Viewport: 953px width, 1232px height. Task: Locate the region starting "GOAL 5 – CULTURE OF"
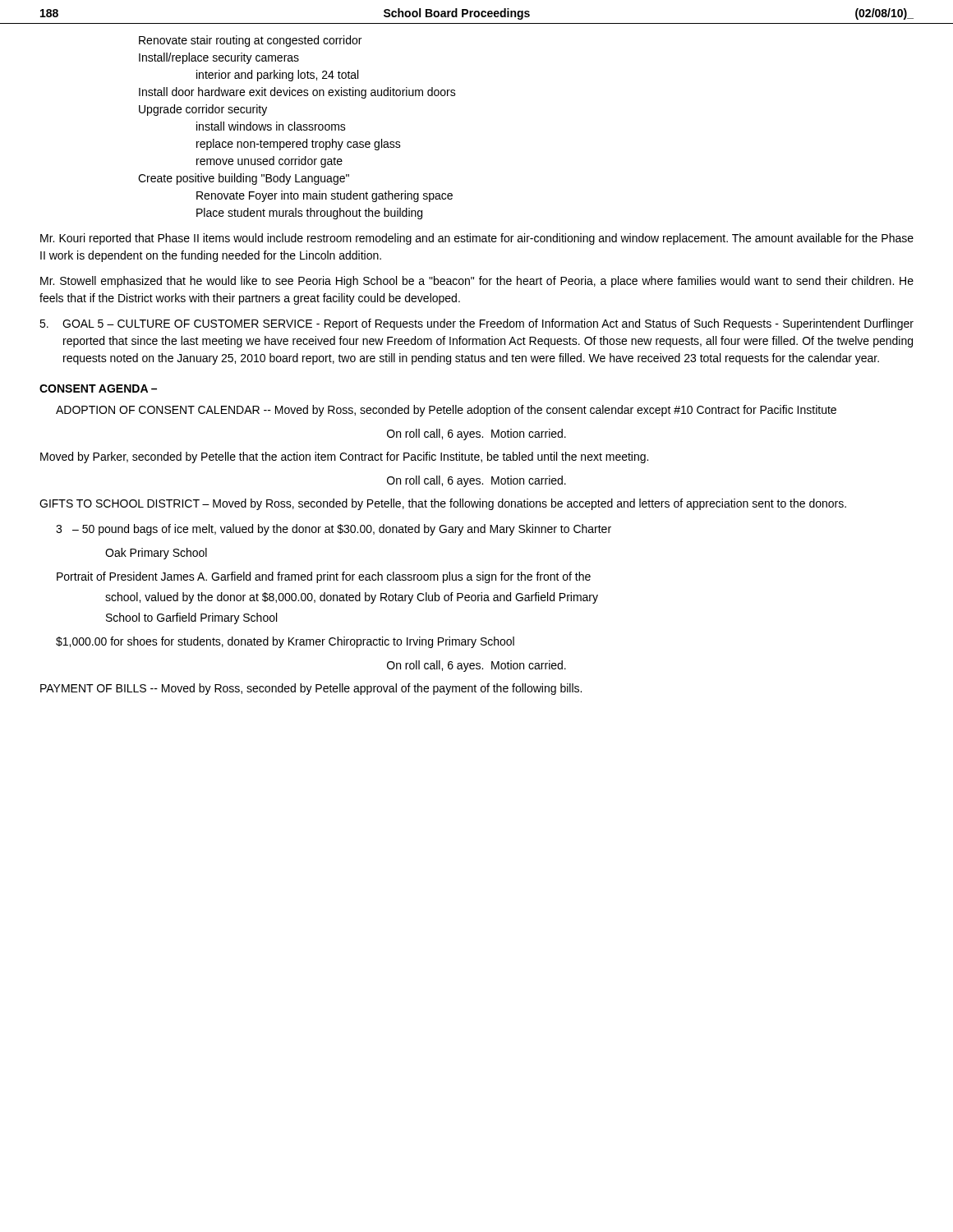click(476, 341)
